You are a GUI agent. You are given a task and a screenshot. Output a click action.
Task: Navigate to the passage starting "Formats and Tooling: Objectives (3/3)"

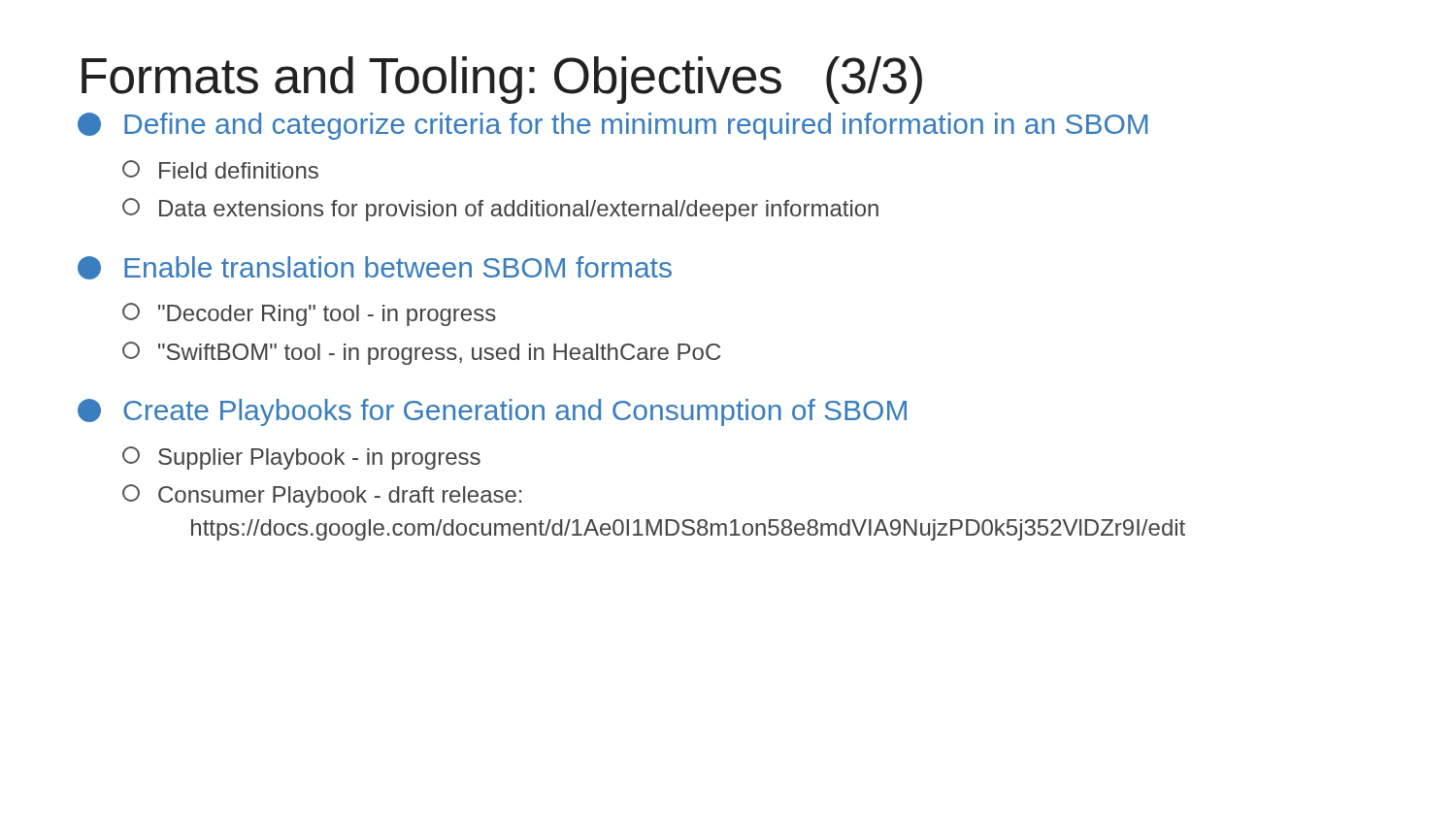click(501, 76)
